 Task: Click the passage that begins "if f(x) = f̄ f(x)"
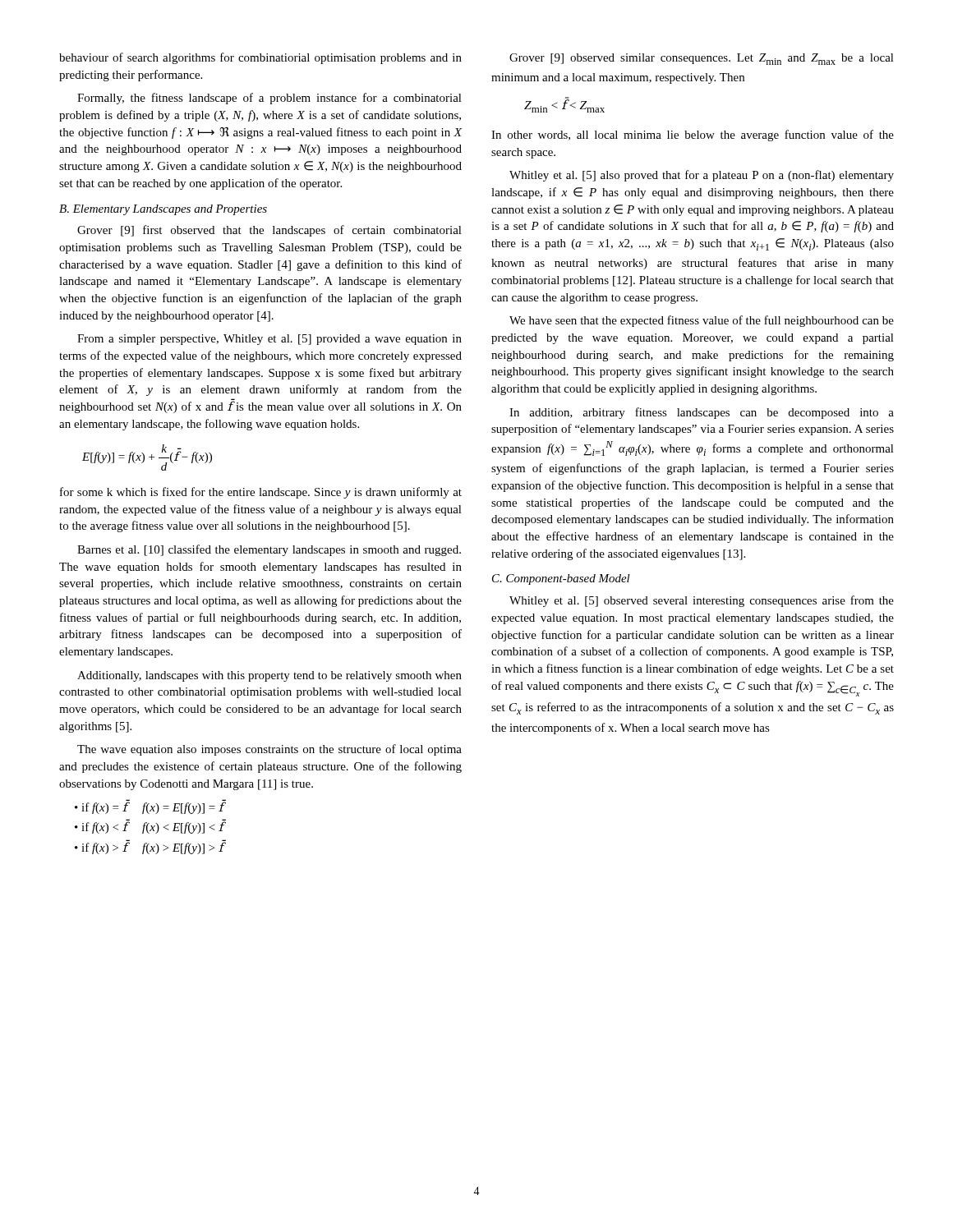click(x=152, y=807)
